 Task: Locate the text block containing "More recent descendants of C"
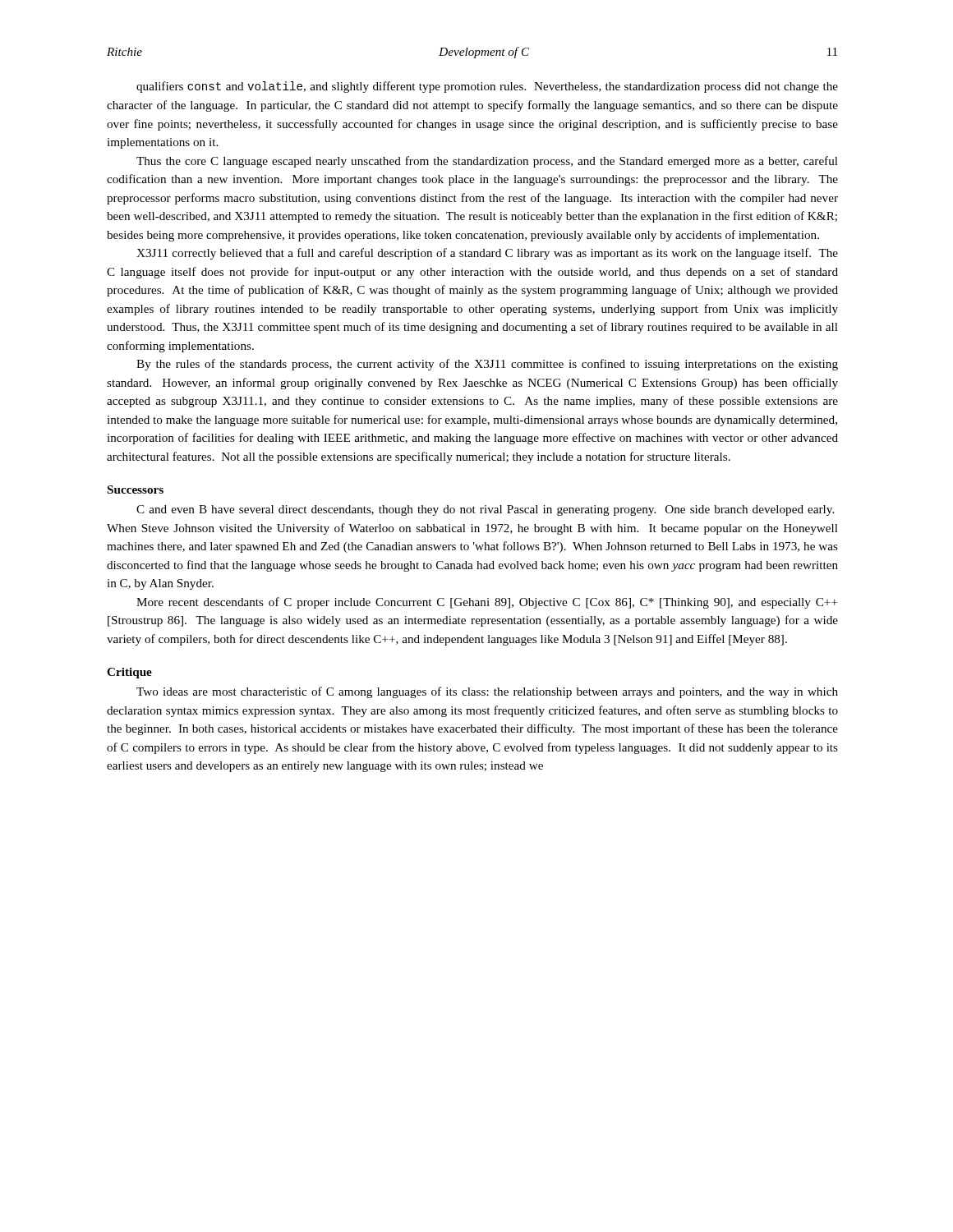tap(472, 620)
